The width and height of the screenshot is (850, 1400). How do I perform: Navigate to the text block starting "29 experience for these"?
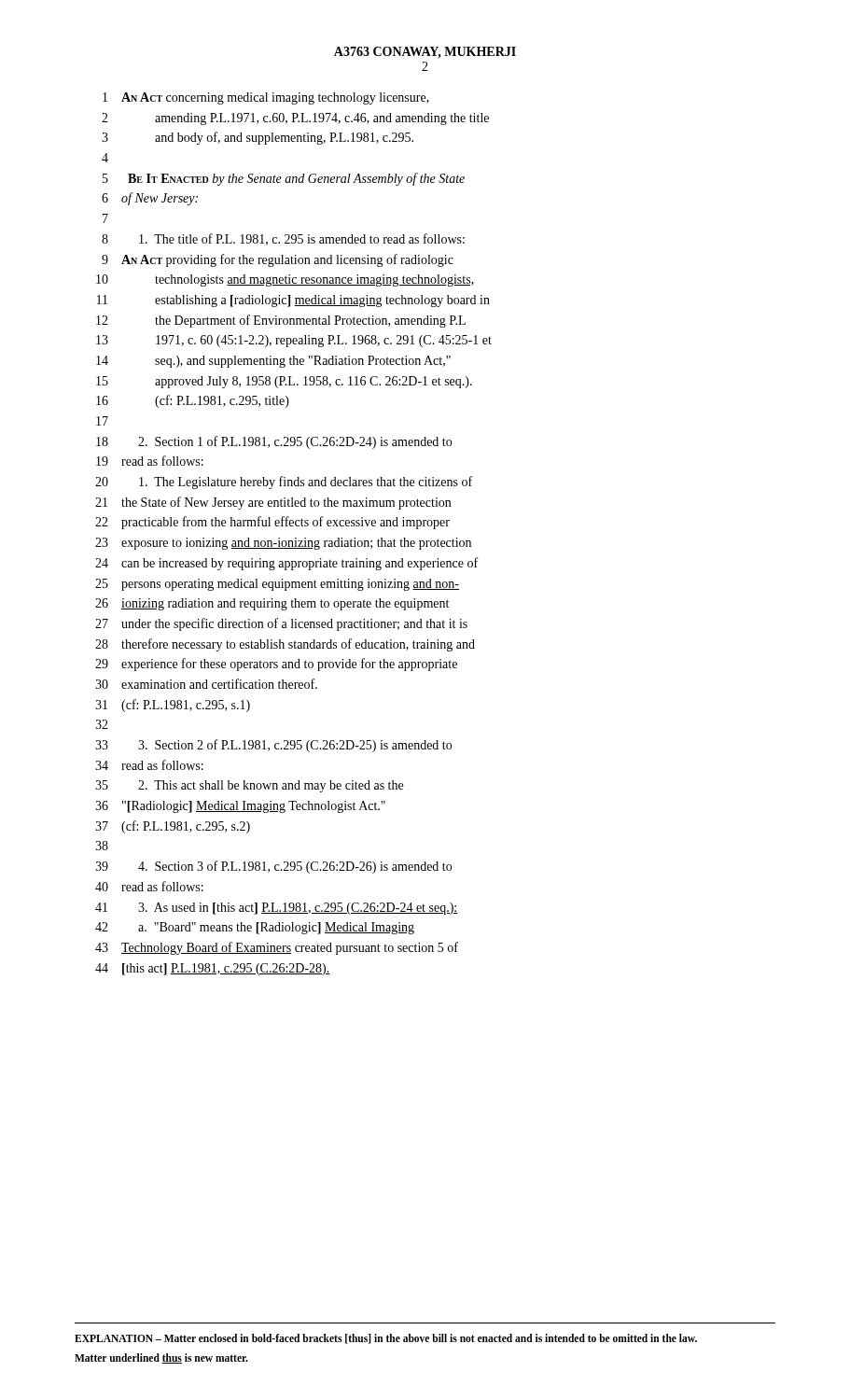425,665
